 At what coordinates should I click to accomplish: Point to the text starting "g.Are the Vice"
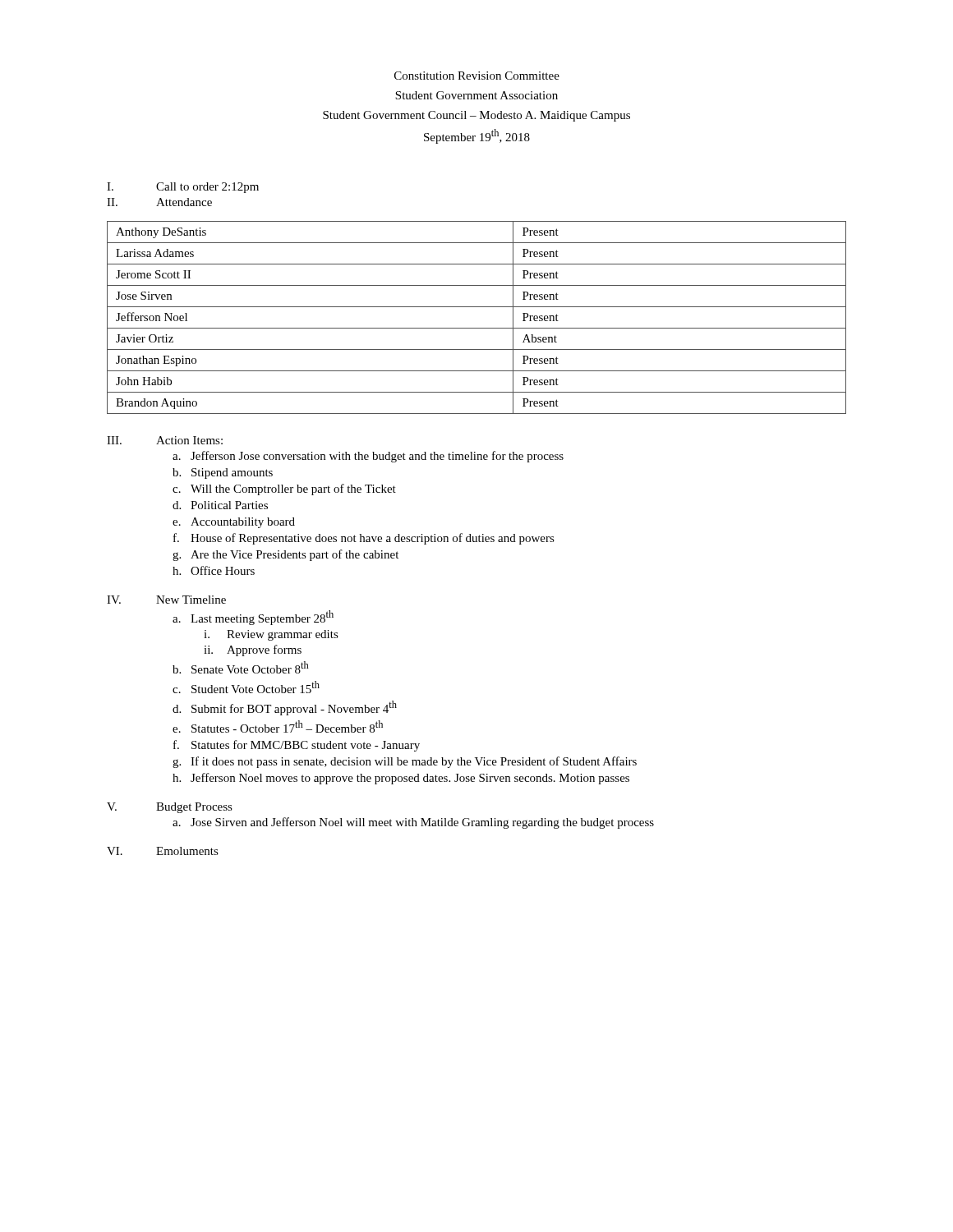[x=286, y=555]
